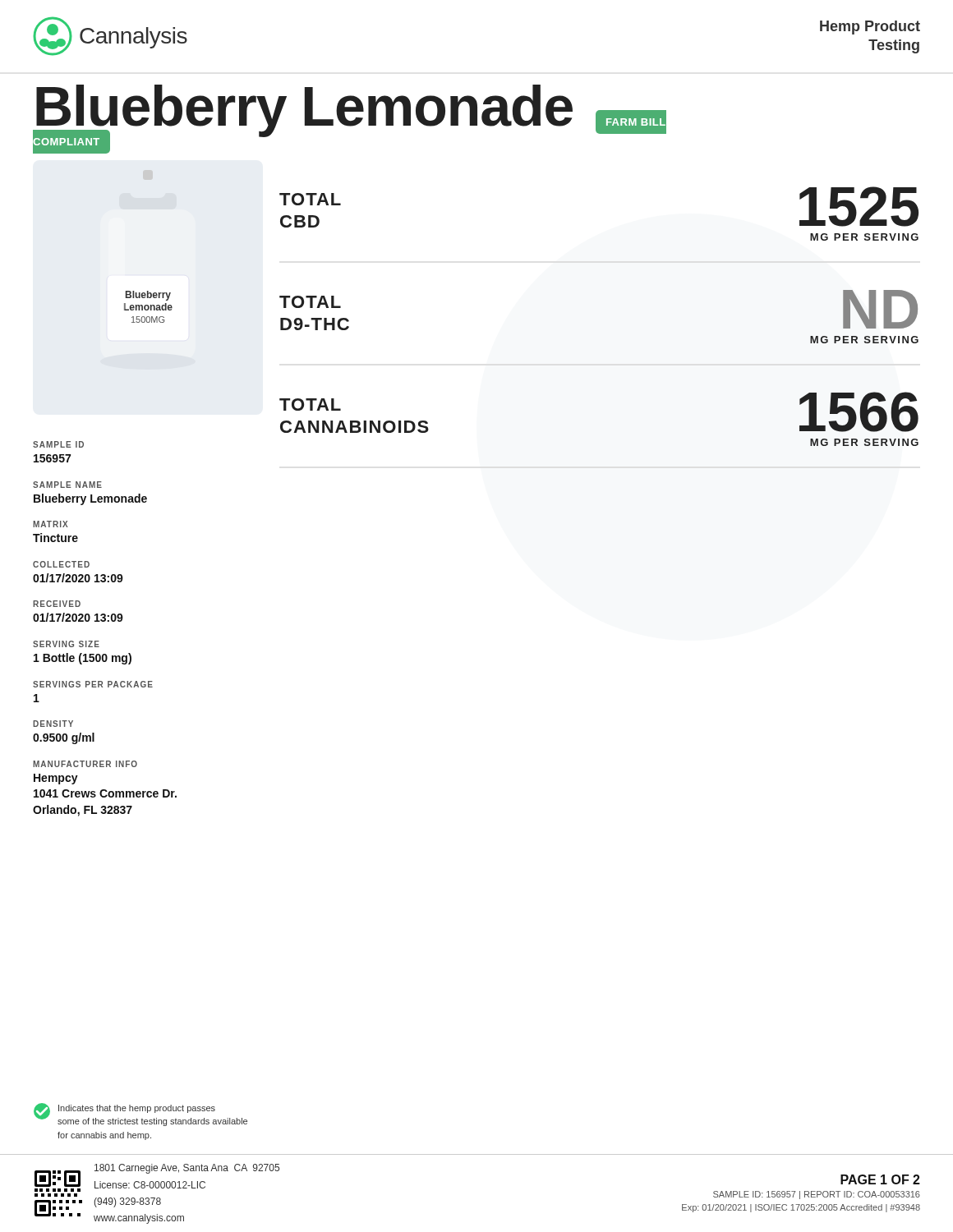Click on the text with the text "SAMPLE ID 156957"
953x1232 pixels.
[58, 444]
